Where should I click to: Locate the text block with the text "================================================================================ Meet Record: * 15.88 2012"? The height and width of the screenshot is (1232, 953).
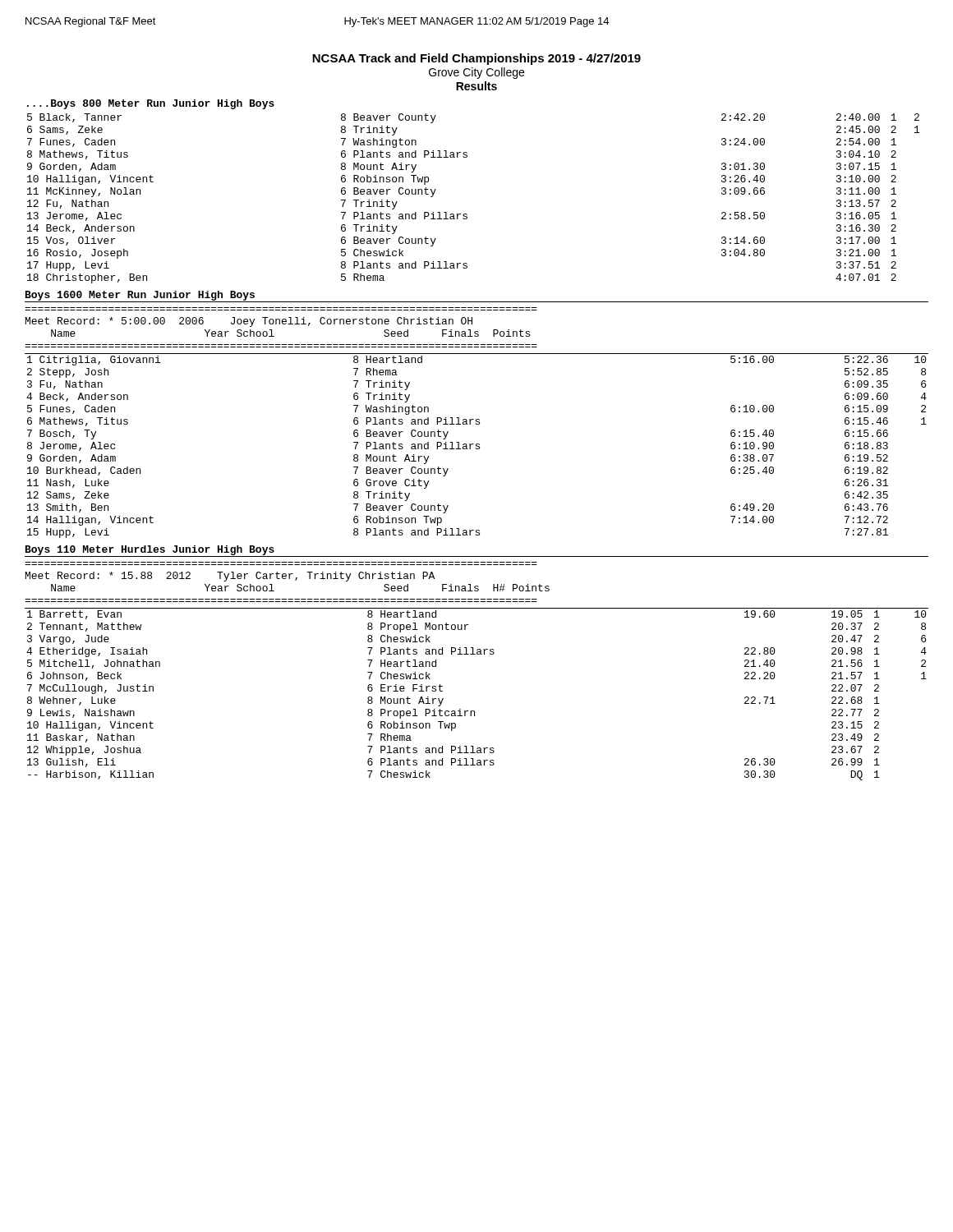click(x=287, y=582)
